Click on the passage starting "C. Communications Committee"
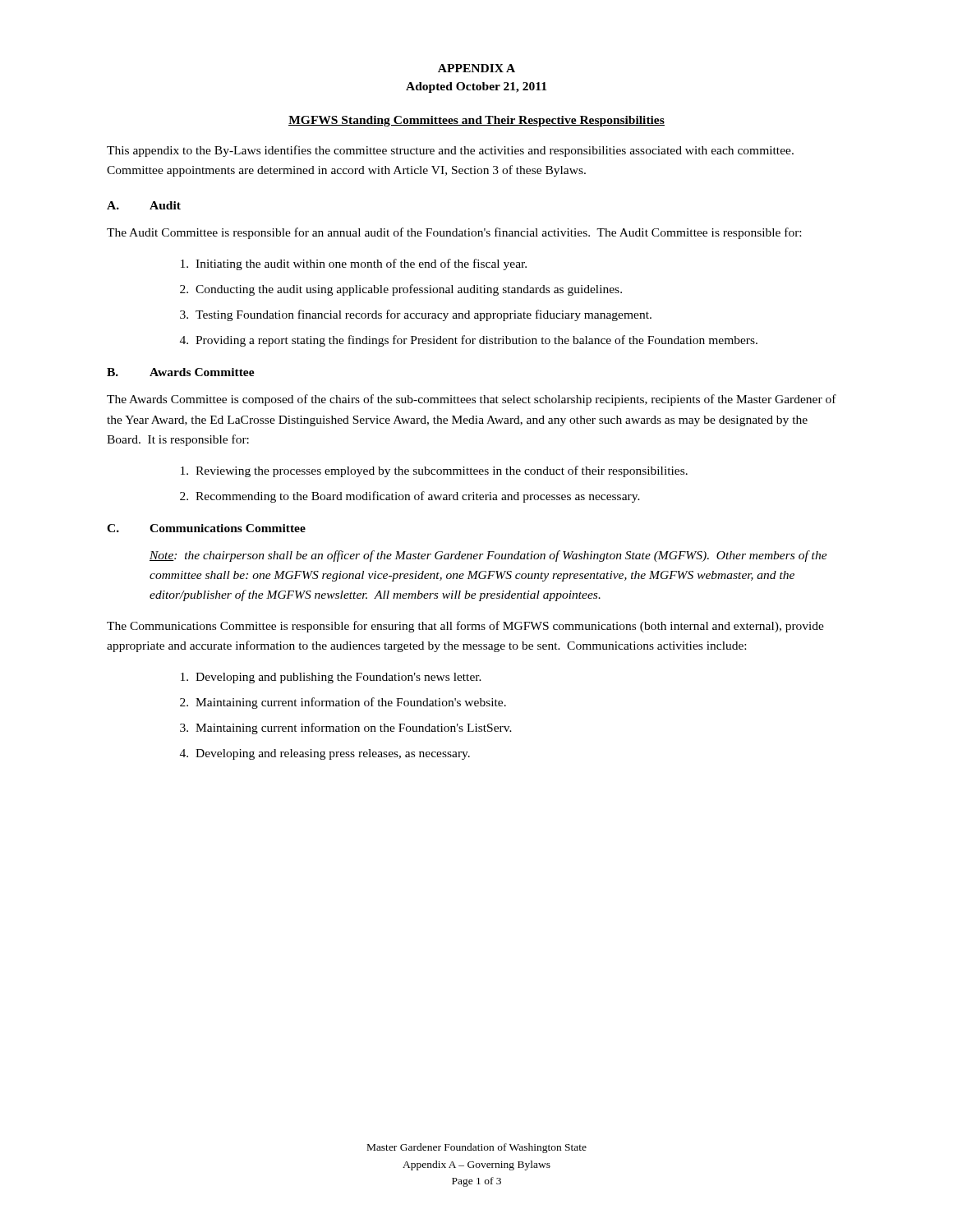953x1232 pixels. click(206, 528)
